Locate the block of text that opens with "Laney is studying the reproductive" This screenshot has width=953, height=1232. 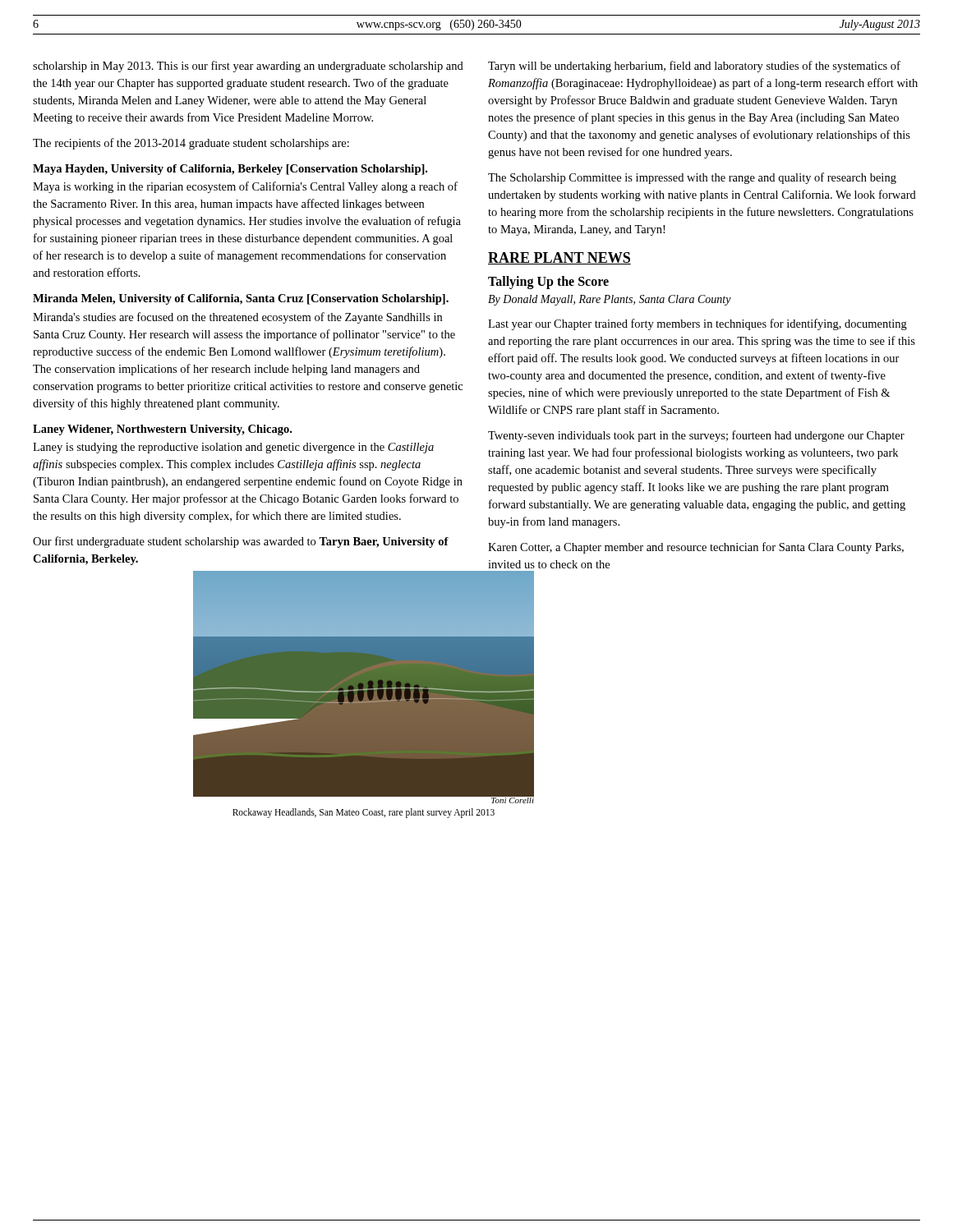tap(249, 503)
